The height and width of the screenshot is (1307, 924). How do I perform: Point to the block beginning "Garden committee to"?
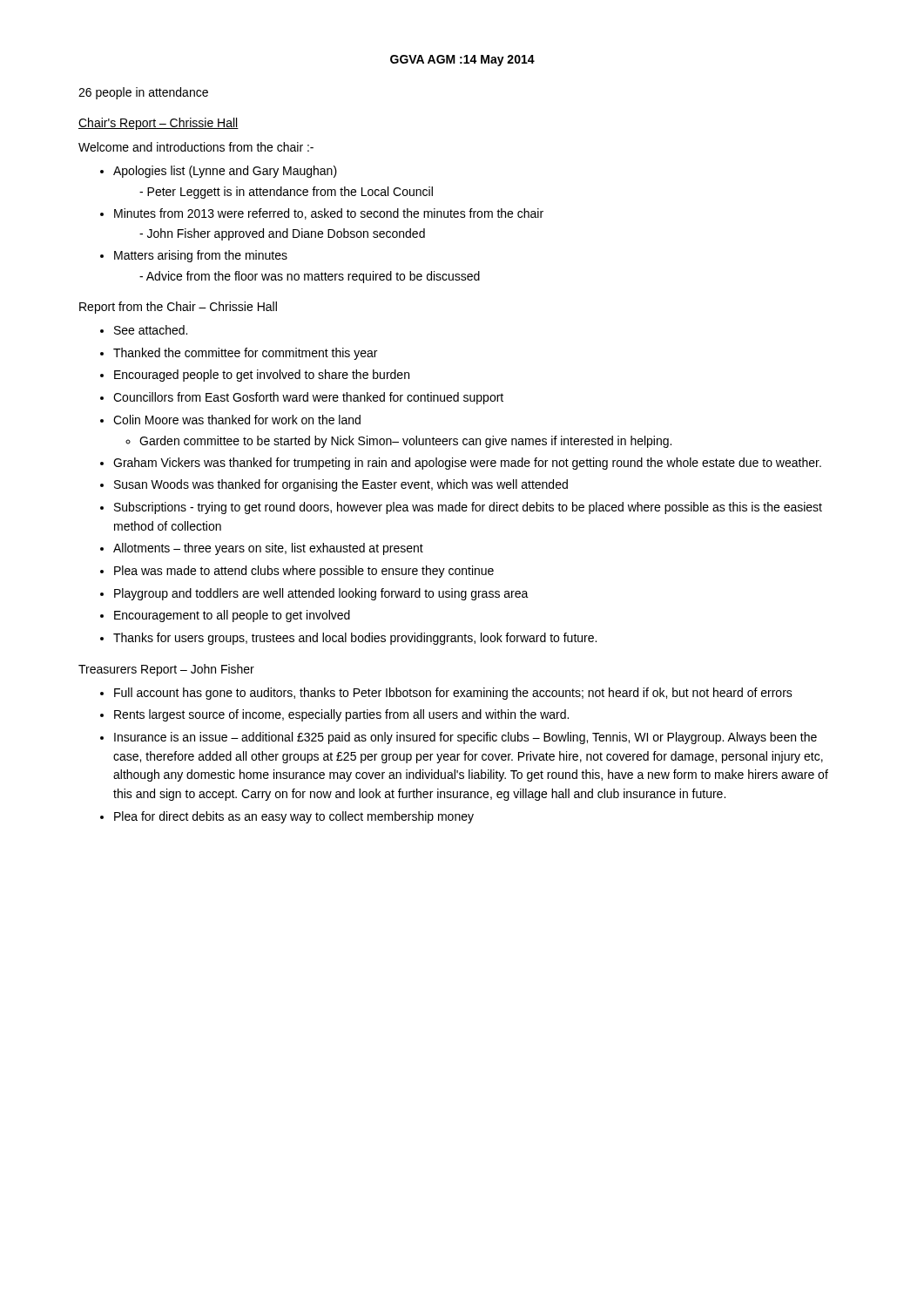pyautogui.click(x=406, y=440)
